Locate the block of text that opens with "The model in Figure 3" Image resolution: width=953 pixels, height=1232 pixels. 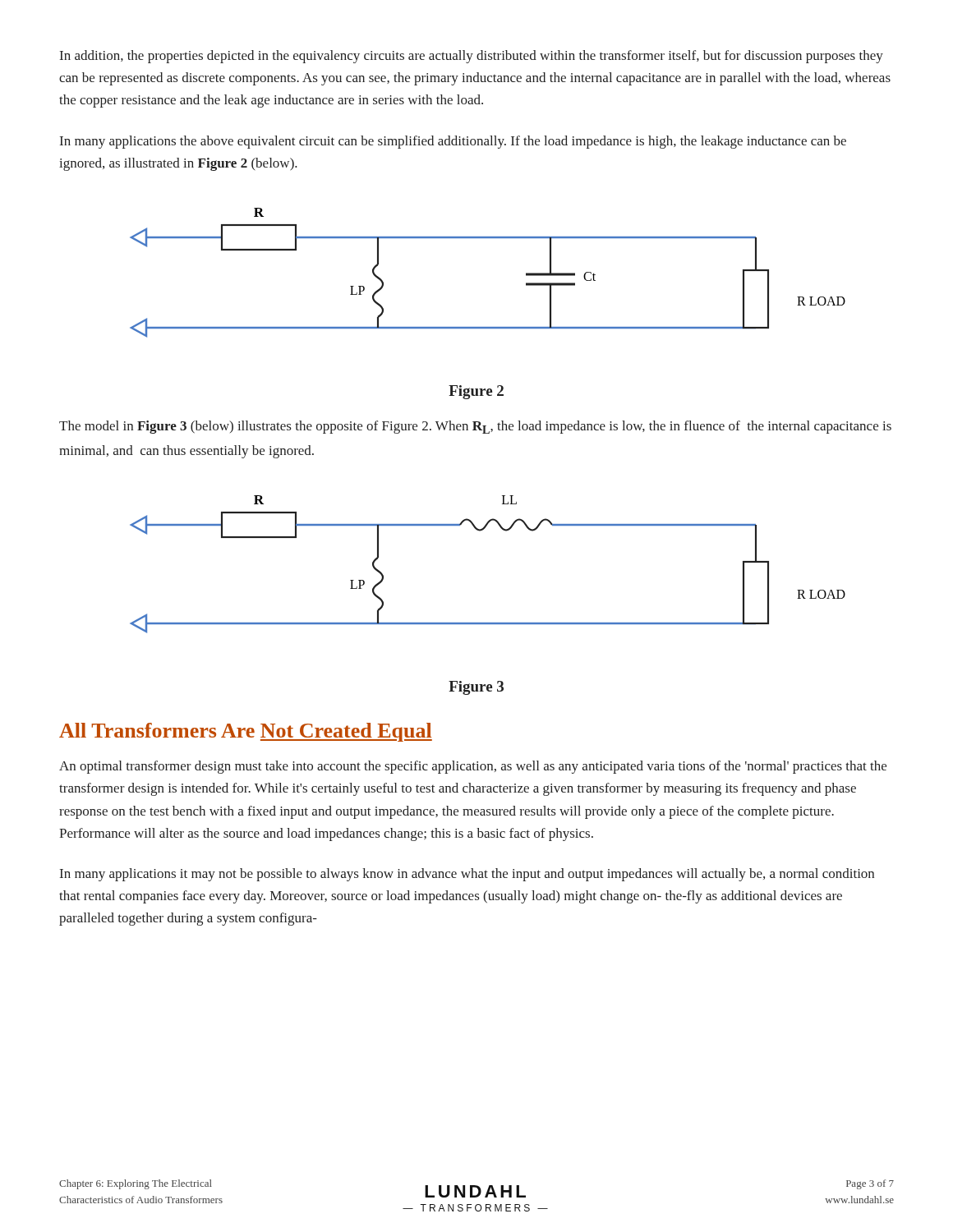pyautogui.click(x=475, y=438)
